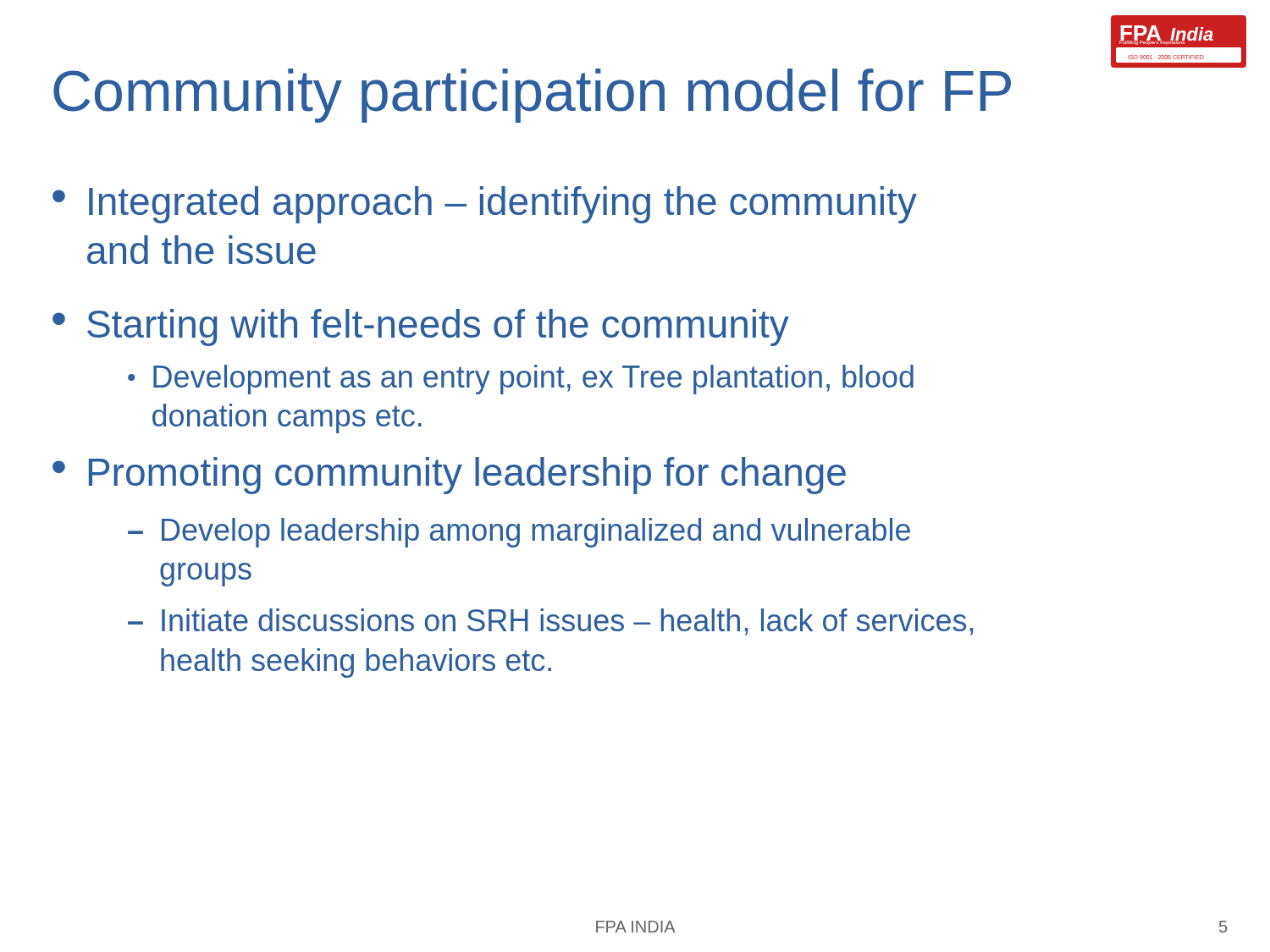Screen dimensions: 952x1270
Task: Point to the region starting "• Integrated approach – identifying the communityand"
Action: 484,226
